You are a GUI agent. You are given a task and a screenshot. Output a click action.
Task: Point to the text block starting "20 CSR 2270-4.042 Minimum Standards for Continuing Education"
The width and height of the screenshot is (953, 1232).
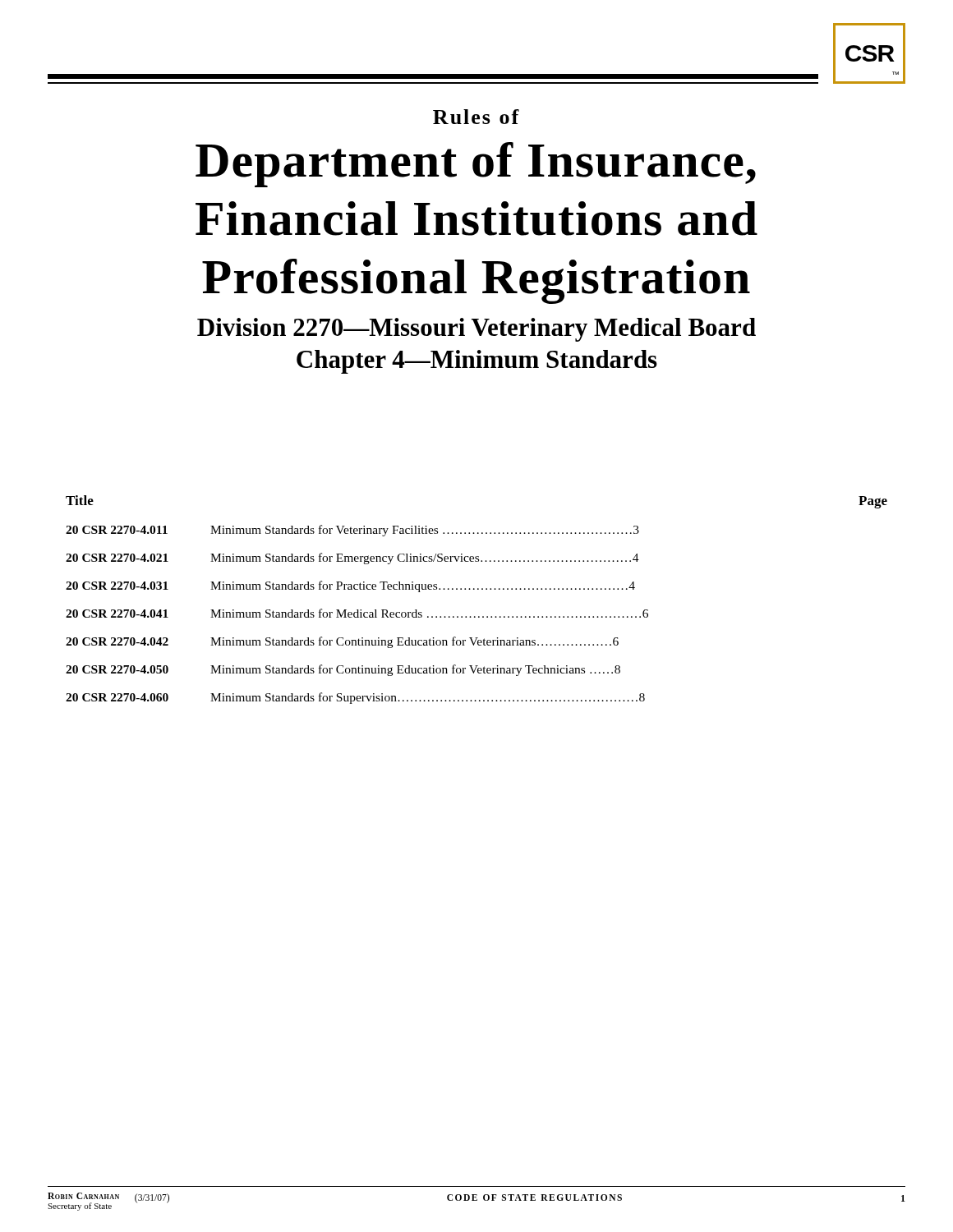476,642
